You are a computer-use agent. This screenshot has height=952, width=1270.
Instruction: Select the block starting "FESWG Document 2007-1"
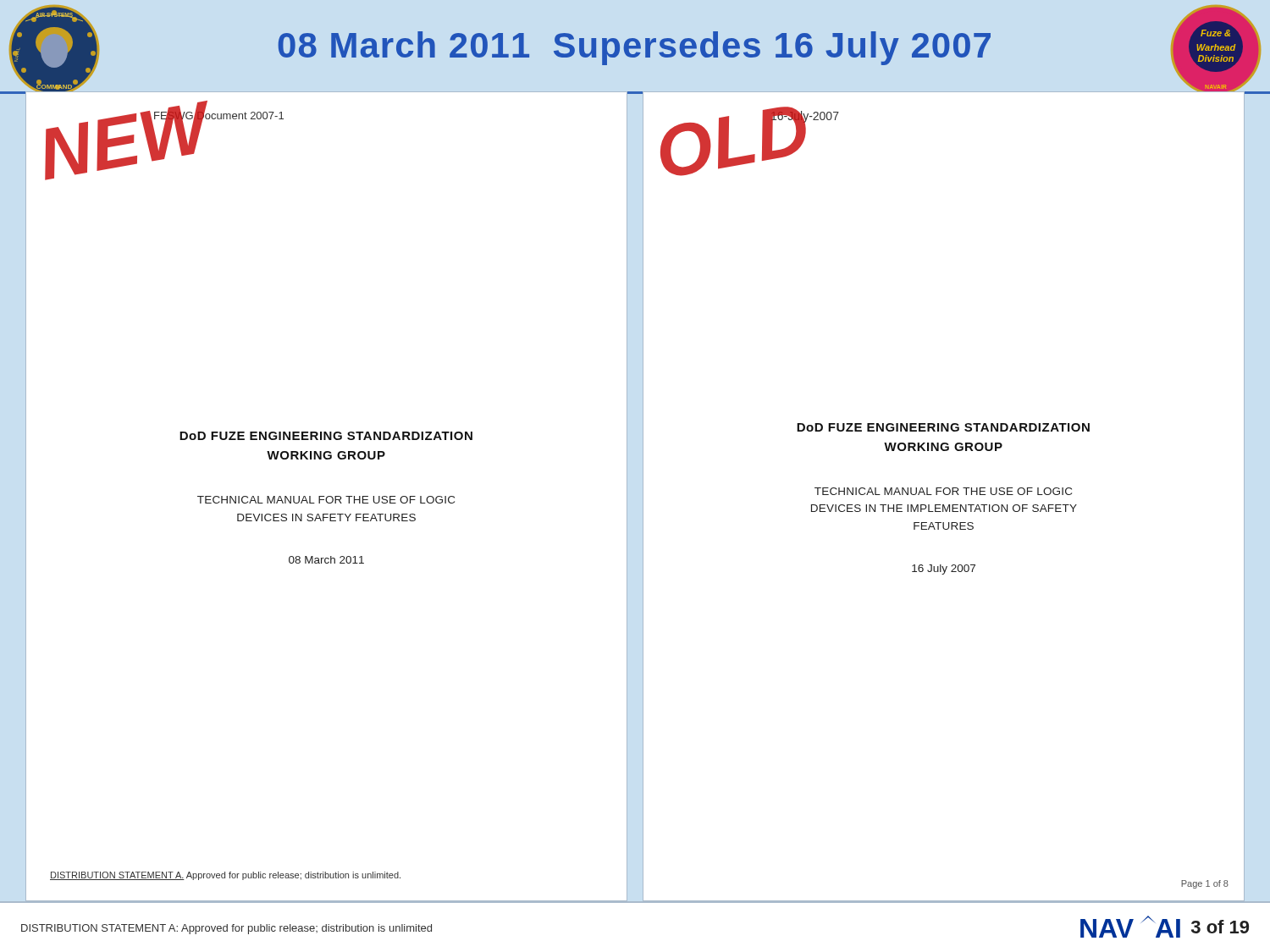[219, 116]
